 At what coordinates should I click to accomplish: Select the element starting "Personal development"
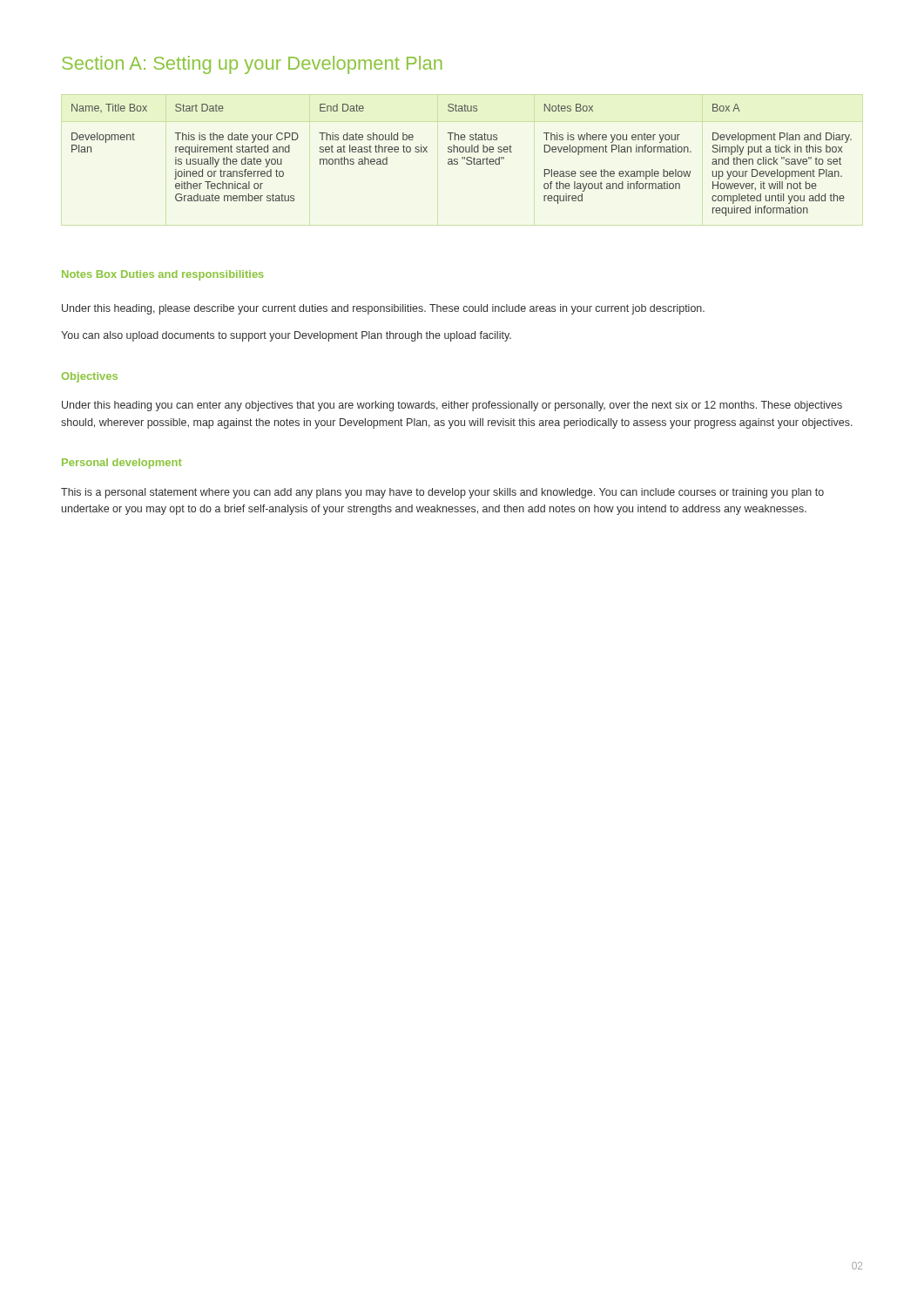pyautogui.click(x=121, y=462)
